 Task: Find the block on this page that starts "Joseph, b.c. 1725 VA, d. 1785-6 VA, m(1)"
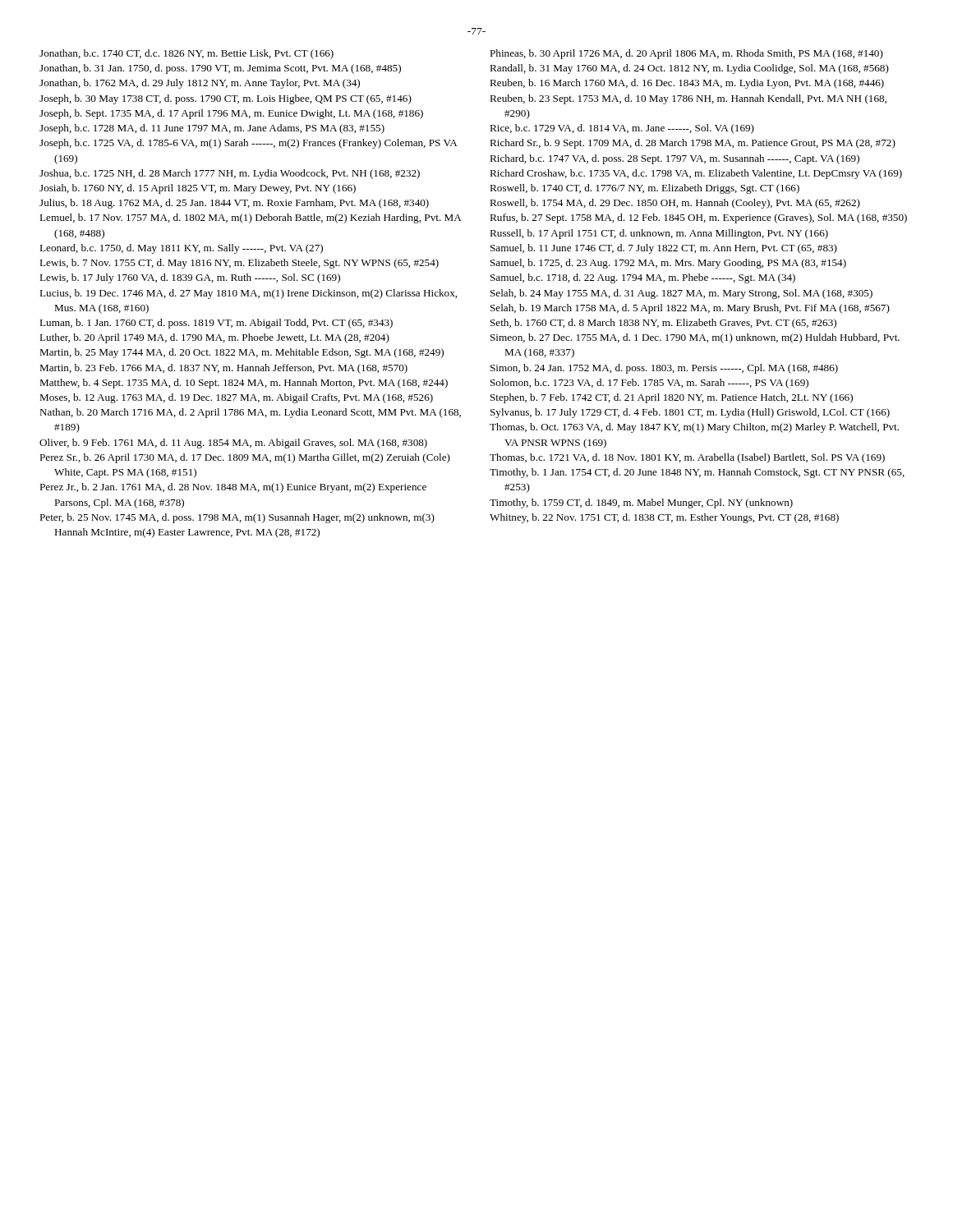click(248, 150)
